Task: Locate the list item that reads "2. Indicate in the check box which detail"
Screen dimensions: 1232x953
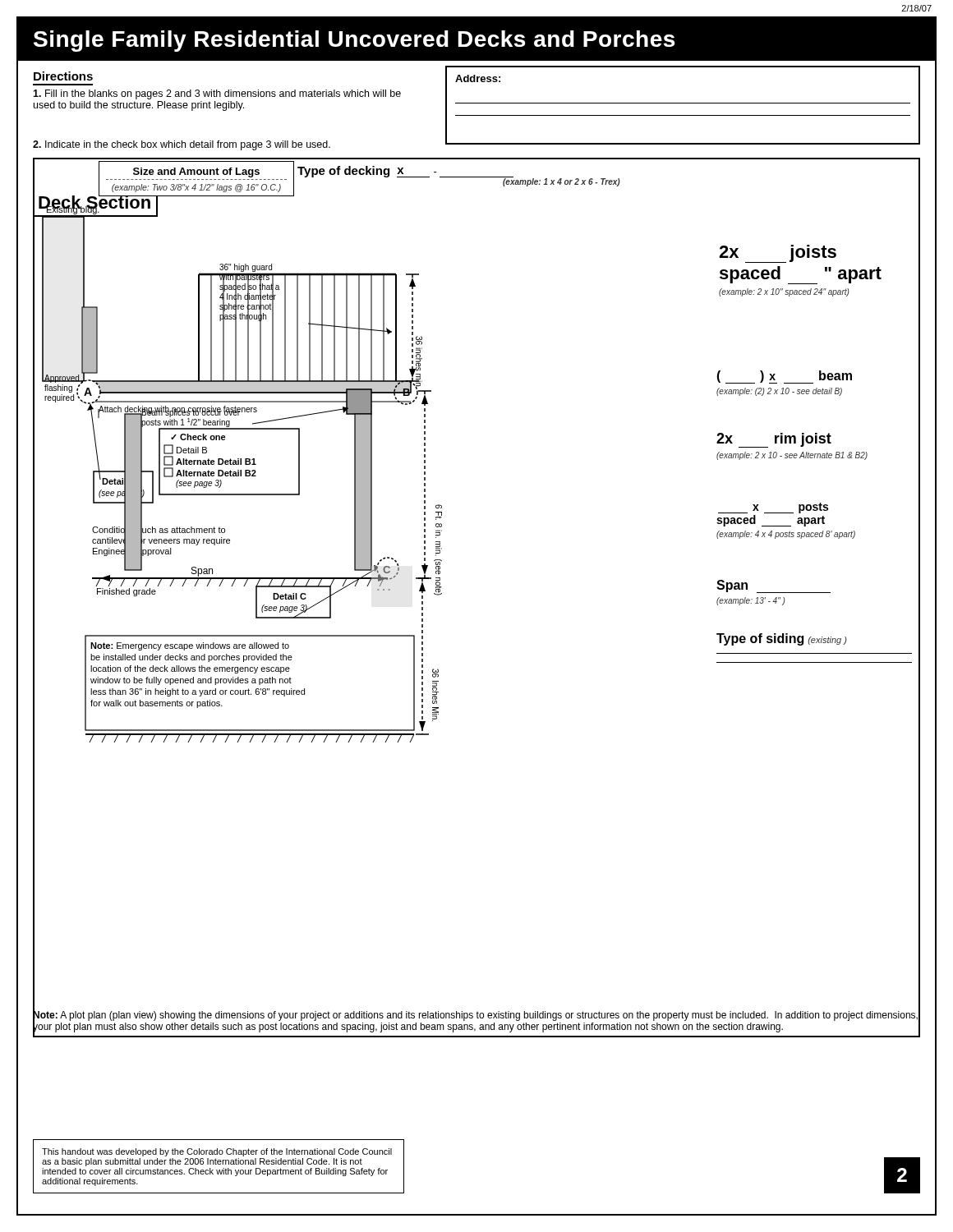Action: (182, 145)
